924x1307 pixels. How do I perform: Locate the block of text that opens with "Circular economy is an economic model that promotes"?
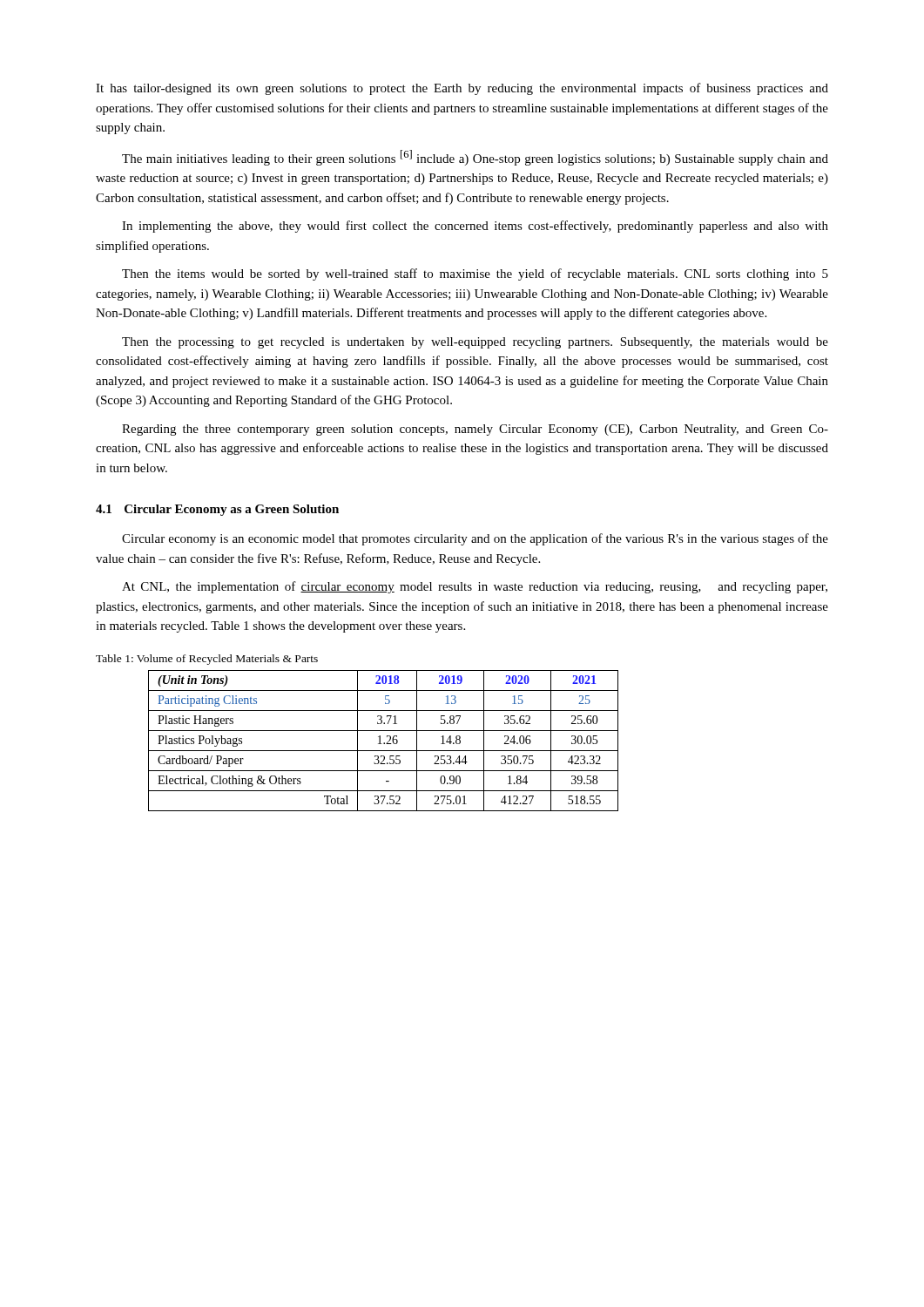click(x=462, y=549)
